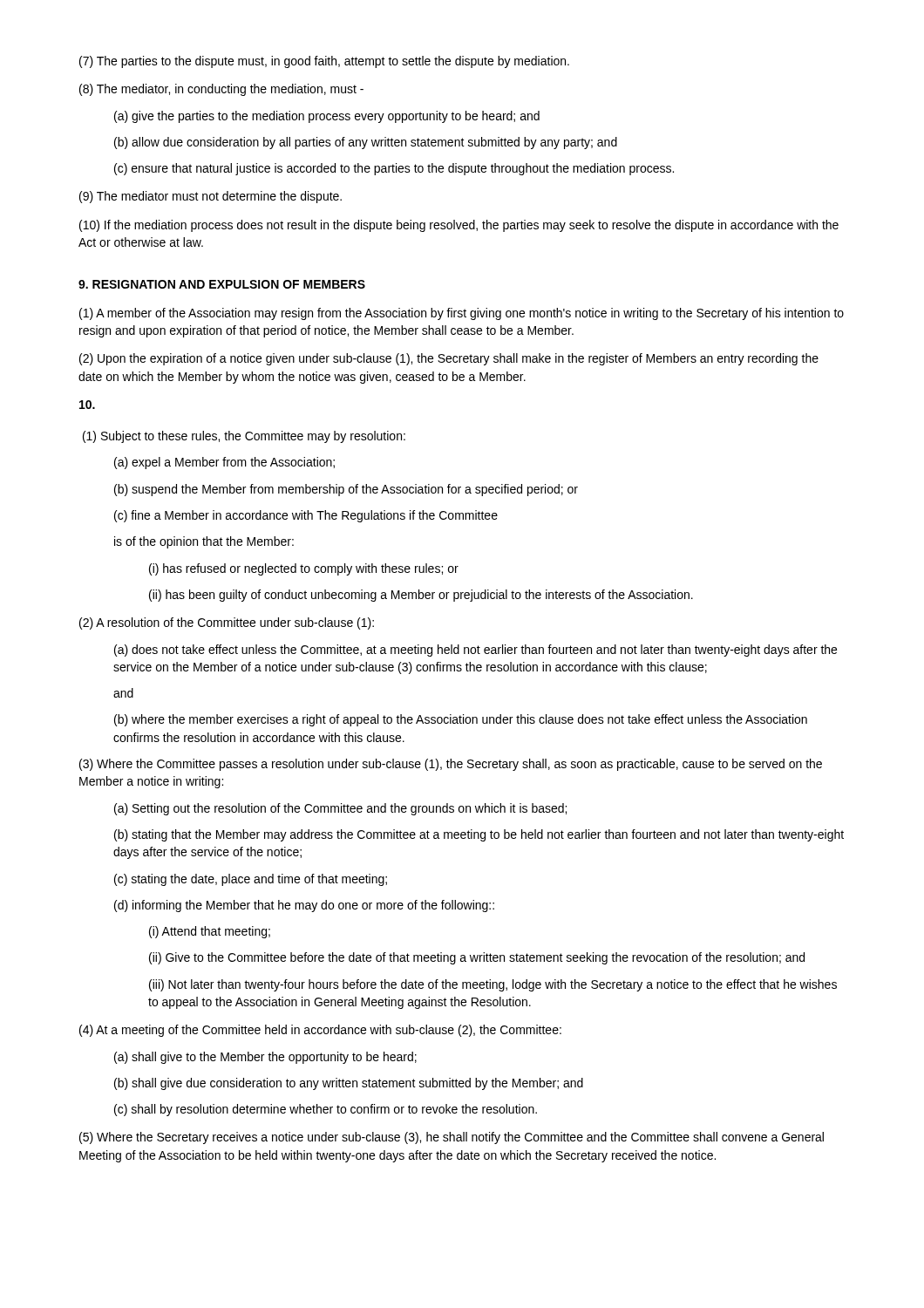924x1308 pixels.
Task: Find the text block starting "(1) A member of the Association may"
Action: click(x=462, y=322)
